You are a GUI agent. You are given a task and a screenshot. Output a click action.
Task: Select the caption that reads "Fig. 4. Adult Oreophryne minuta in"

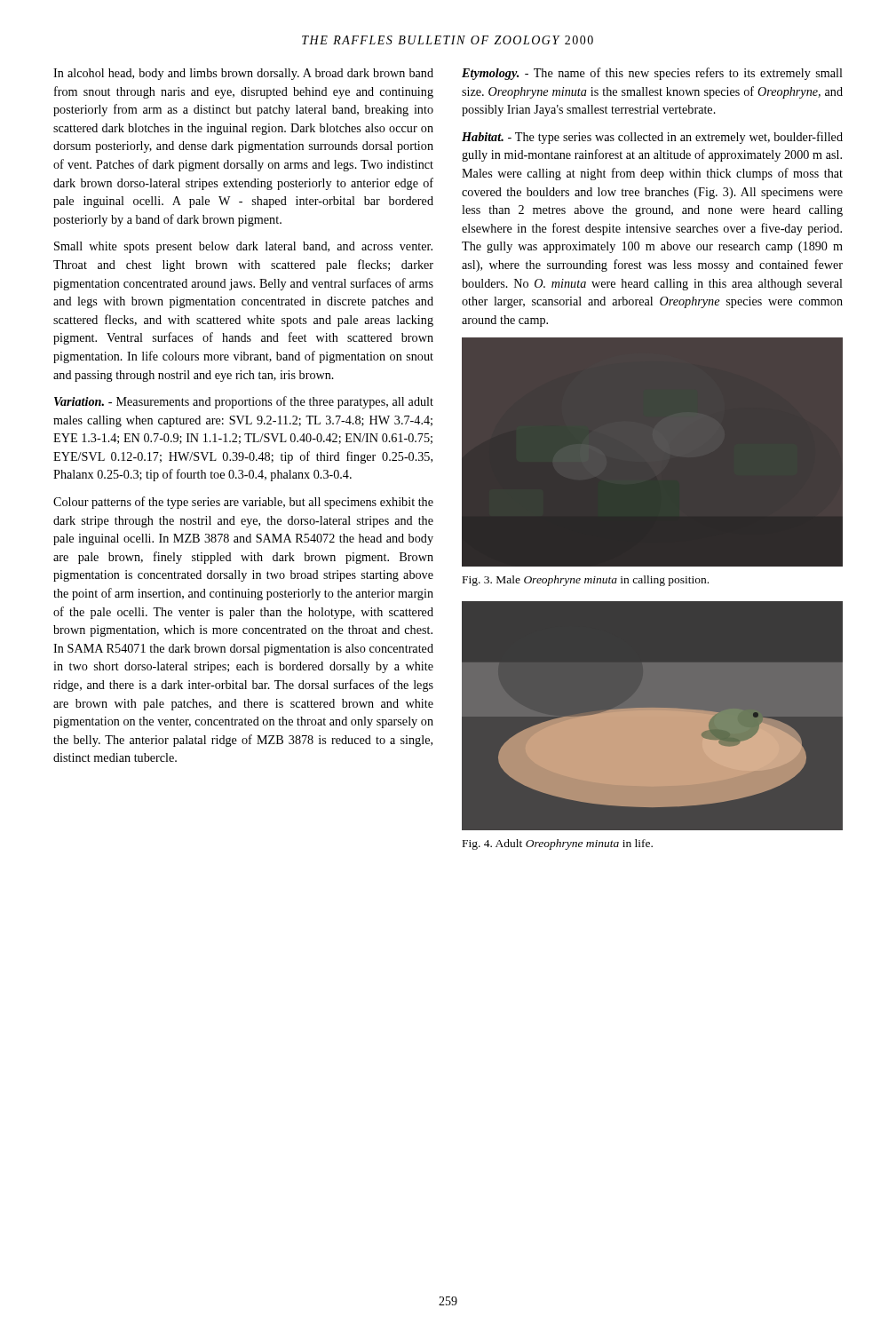point(558,843)
